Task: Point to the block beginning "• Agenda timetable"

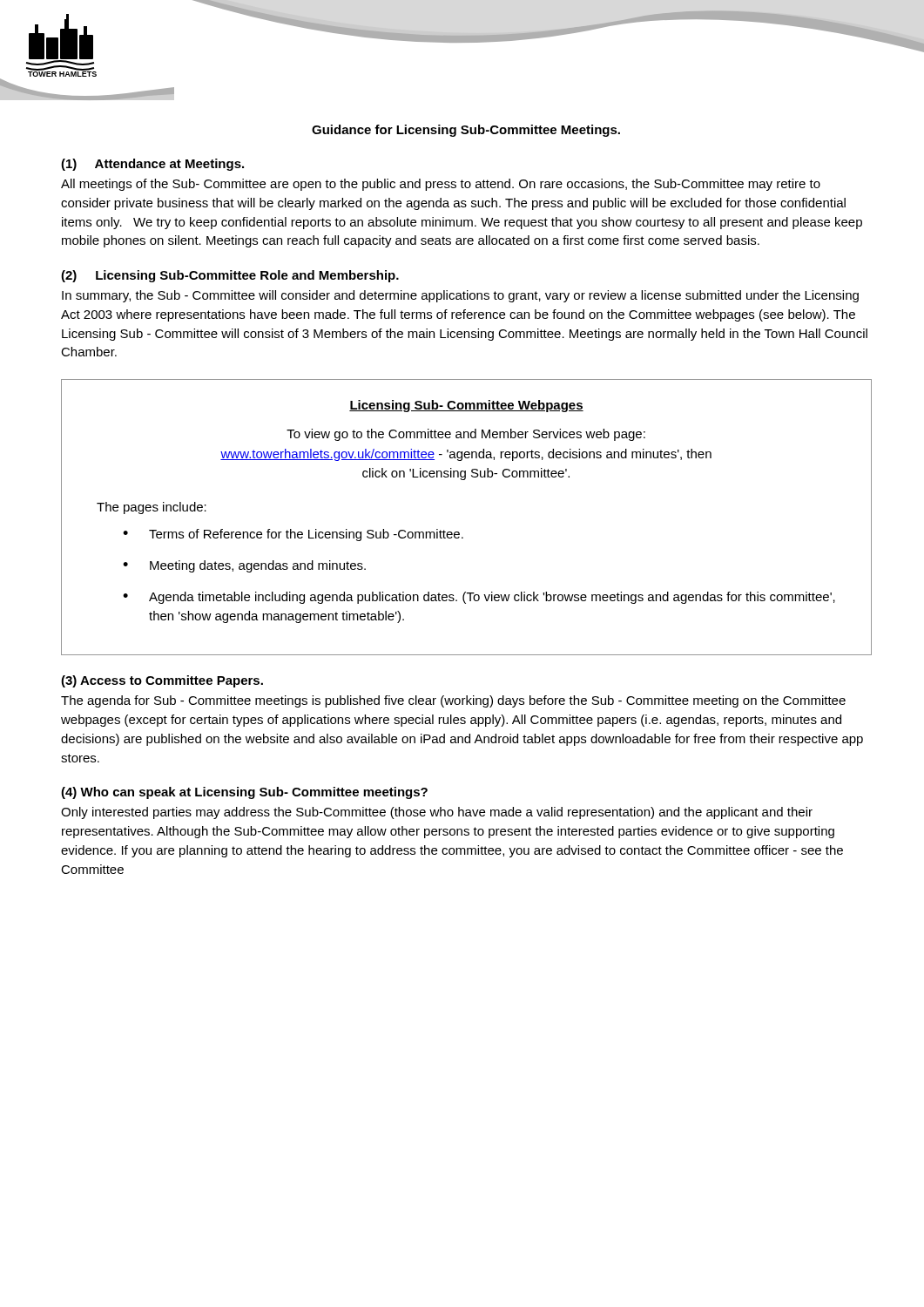Action: (x=479, y=606)
